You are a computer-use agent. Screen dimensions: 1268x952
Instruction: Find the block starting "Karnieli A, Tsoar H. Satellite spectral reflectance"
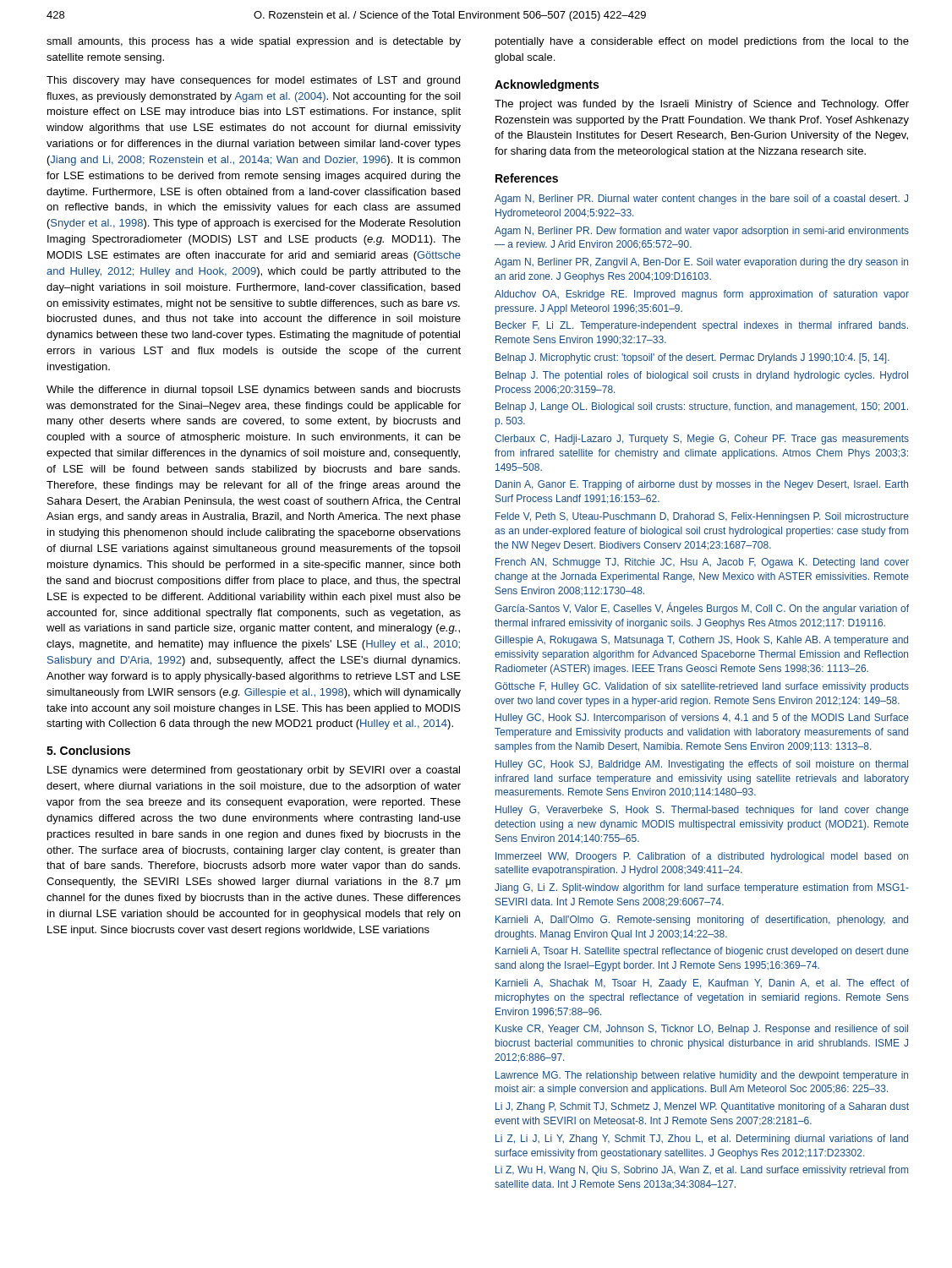702,958
